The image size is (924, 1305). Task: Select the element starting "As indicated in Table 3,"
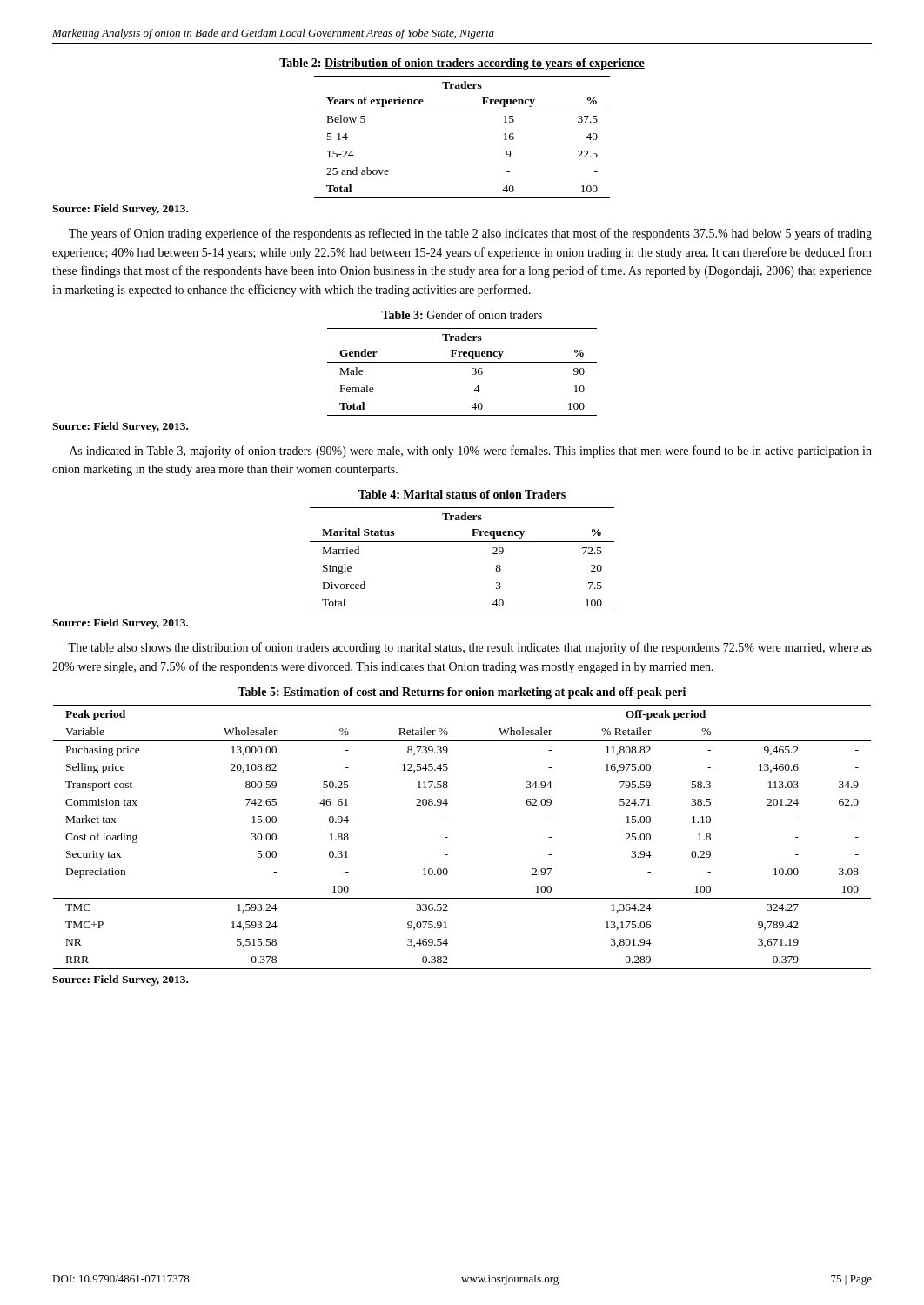[462, 460]
